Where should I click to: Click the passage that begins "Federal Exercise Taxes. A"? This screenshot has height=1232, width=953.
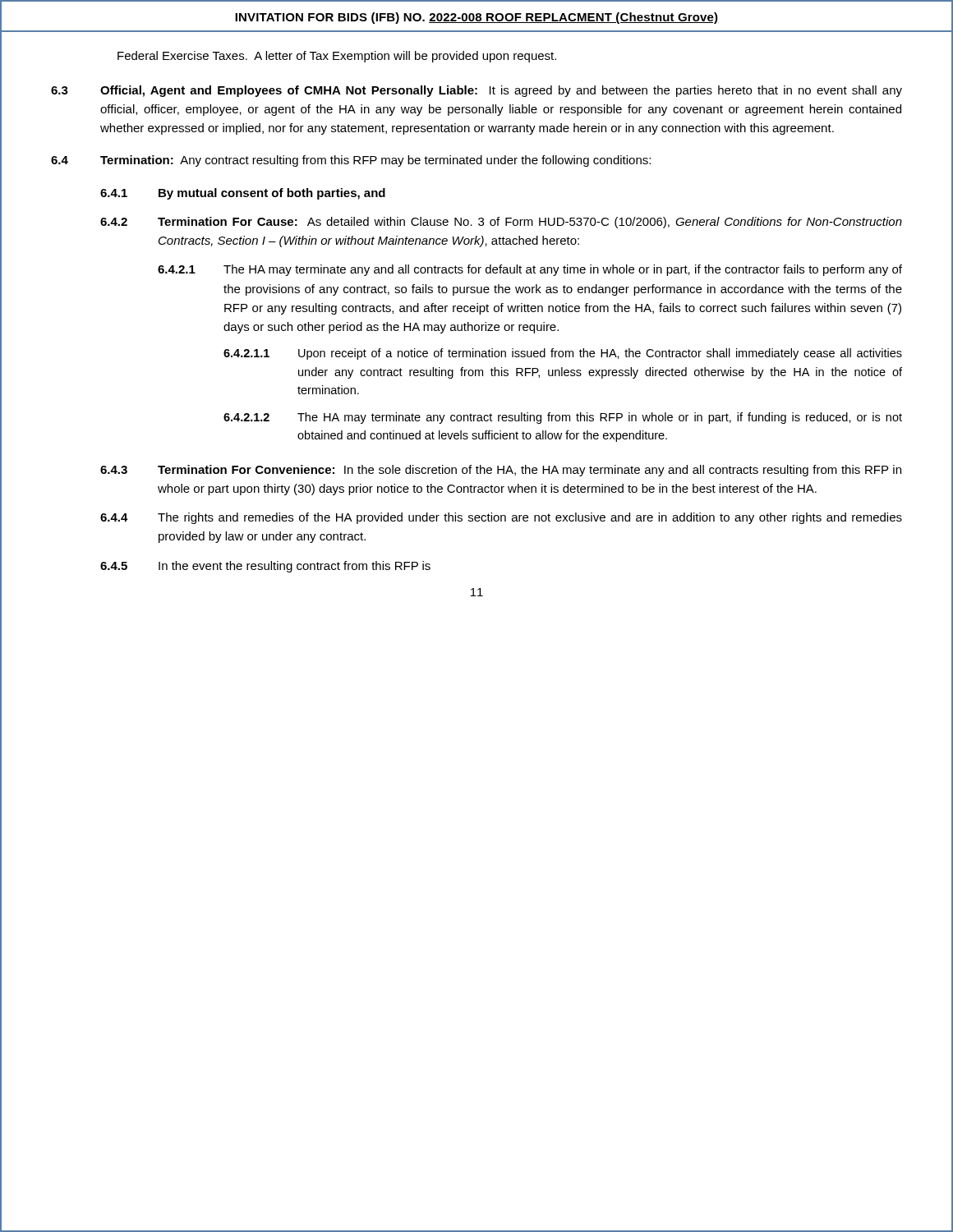[x=337, y=55]
